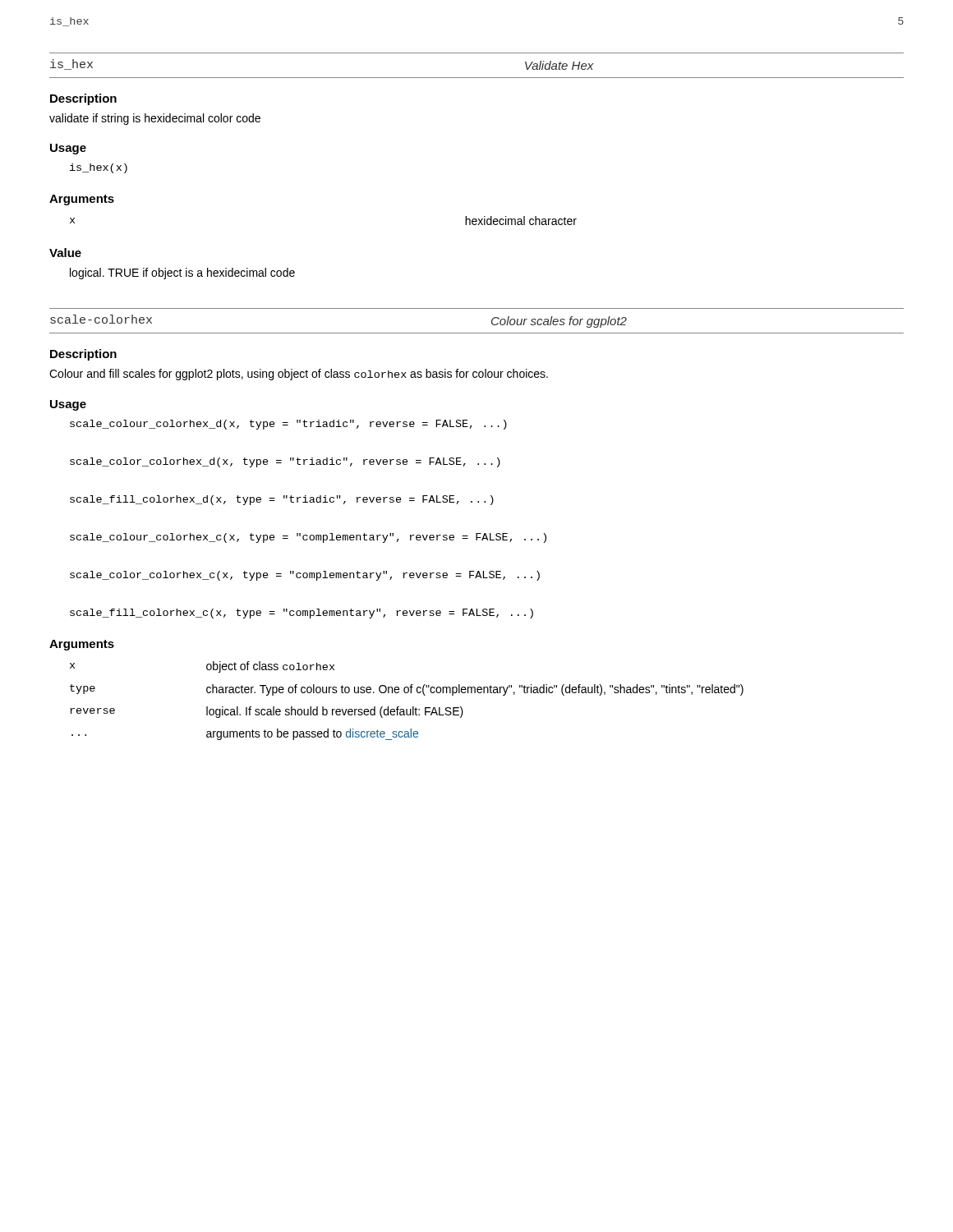Point to the region starting "scale_colour_colorhex_d(x, type = "triadic", reverse = FALSE,"
This screenshot has width=953, height=1232.
[x=288, y=425]
